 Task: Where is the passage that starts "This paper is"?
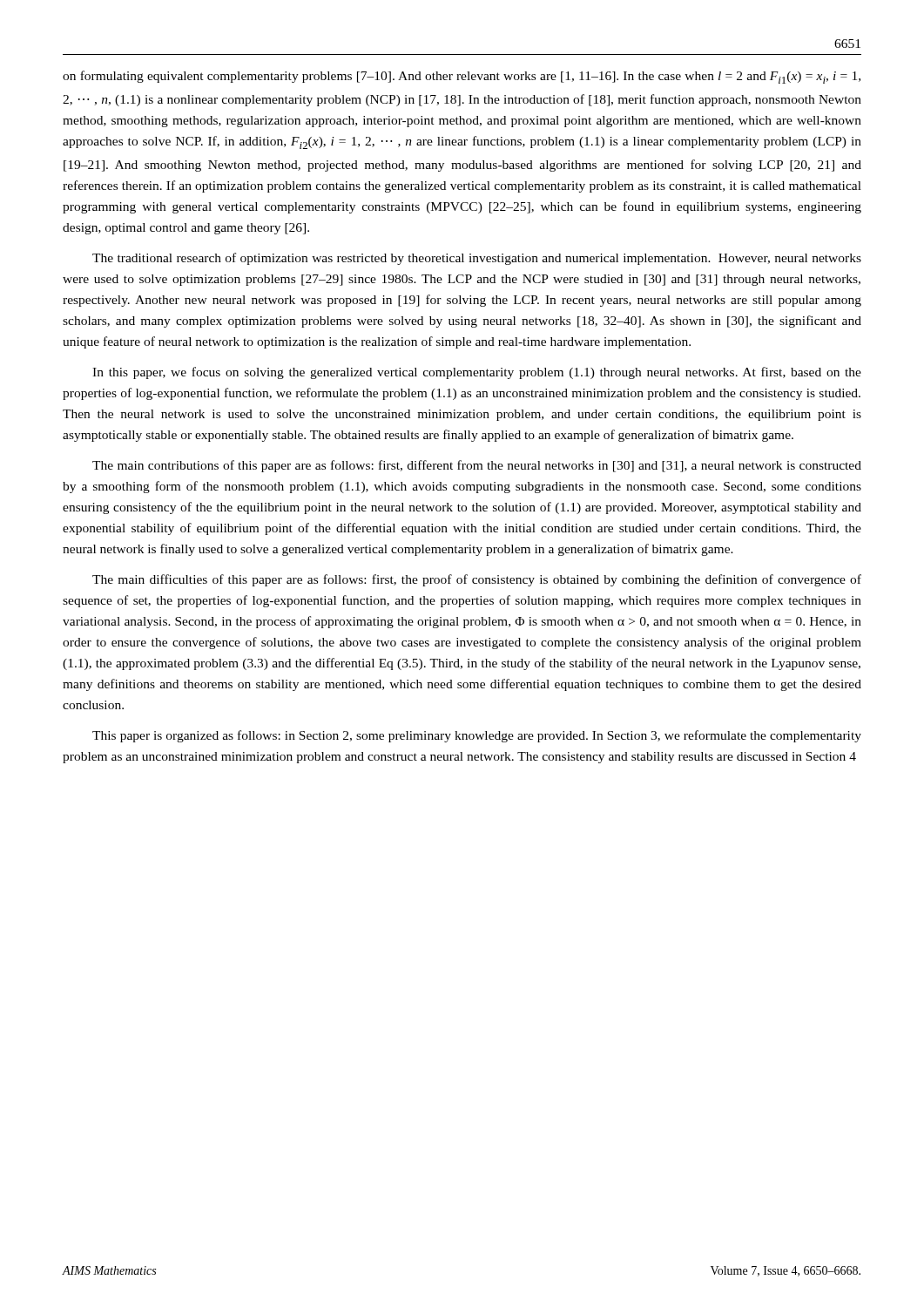(462, 746)
